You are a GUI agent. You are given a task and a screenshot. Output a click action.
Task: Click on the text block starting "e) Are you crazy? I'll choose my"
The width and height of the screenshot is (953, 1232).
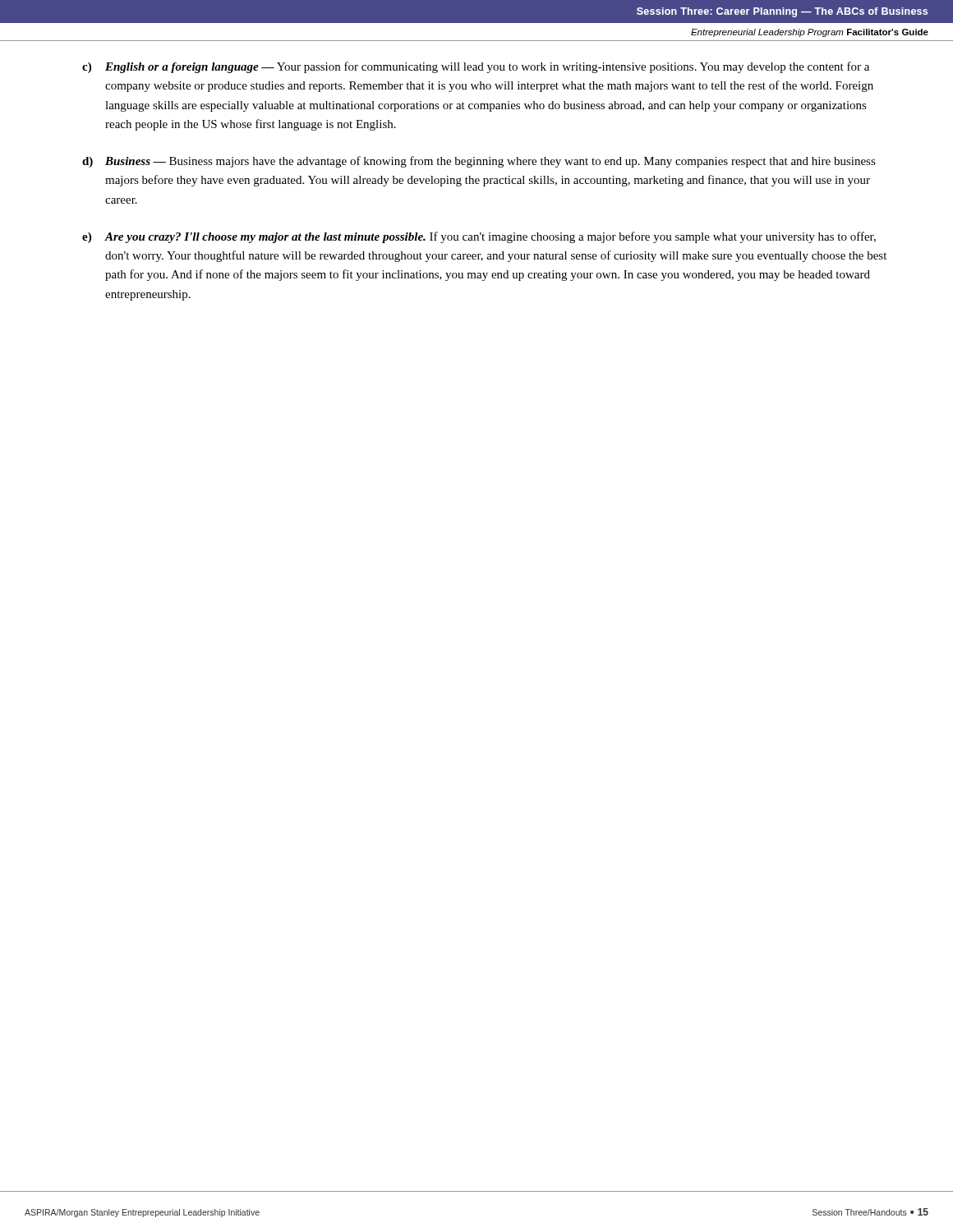[x=485, y=265]
